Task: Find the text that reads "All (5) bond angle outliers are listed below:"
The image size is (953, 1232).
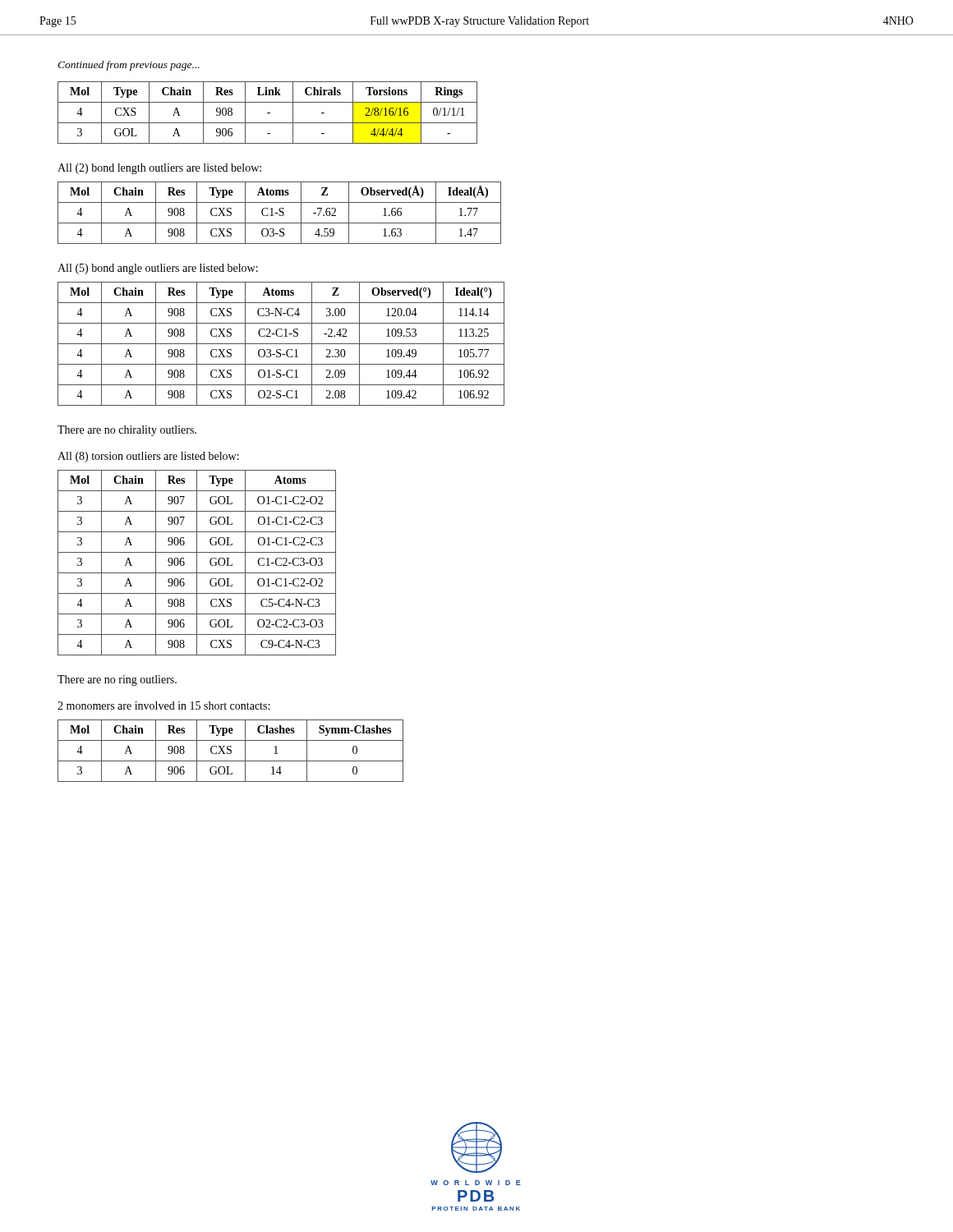Action: (x=158, y=268)
